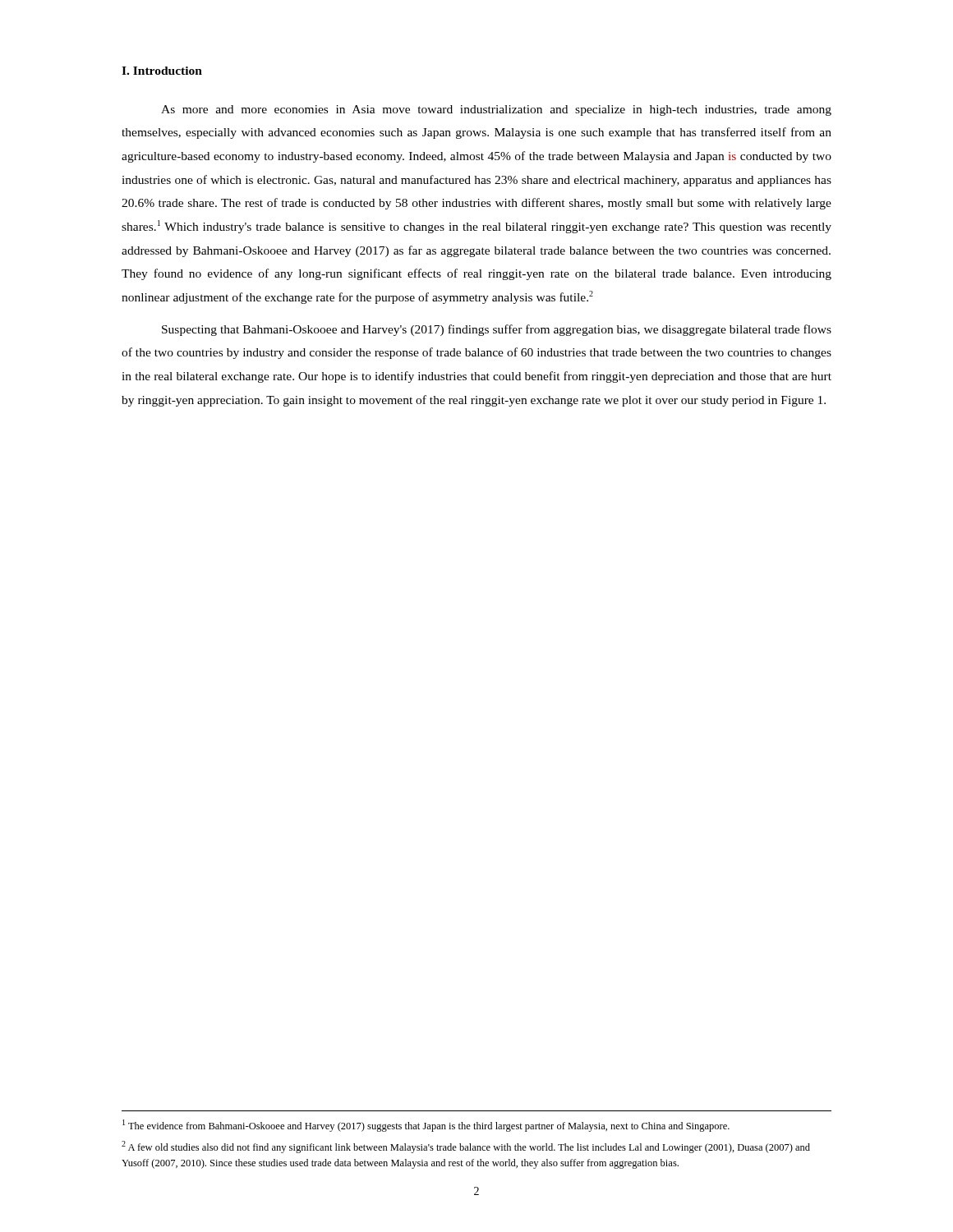This screenshot has height=1232, width=953.
Task: Locate the text block that says "As more and more economies"
Action: pos(476,255)
